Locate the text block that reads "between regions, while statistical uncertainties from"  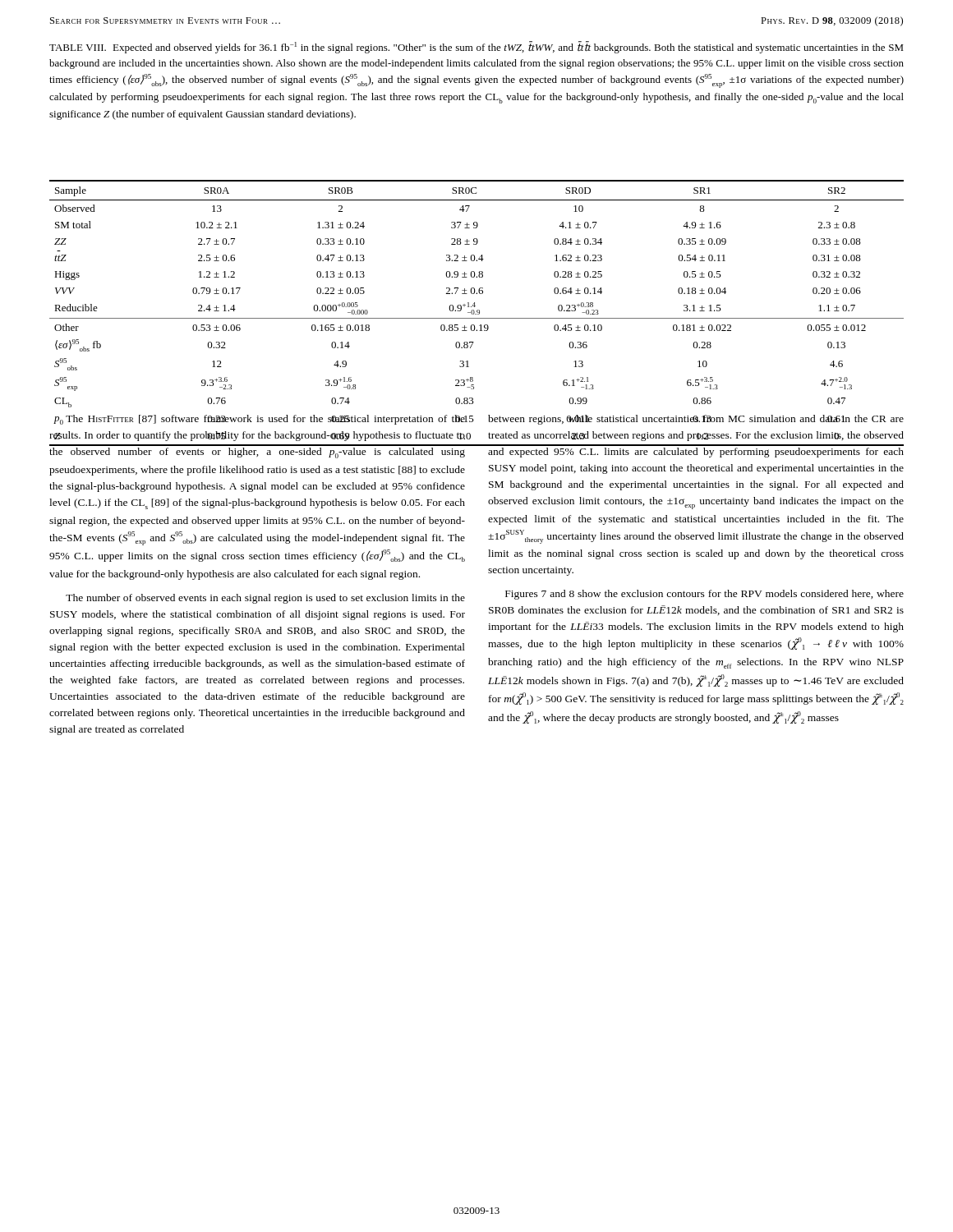[696, 420]
